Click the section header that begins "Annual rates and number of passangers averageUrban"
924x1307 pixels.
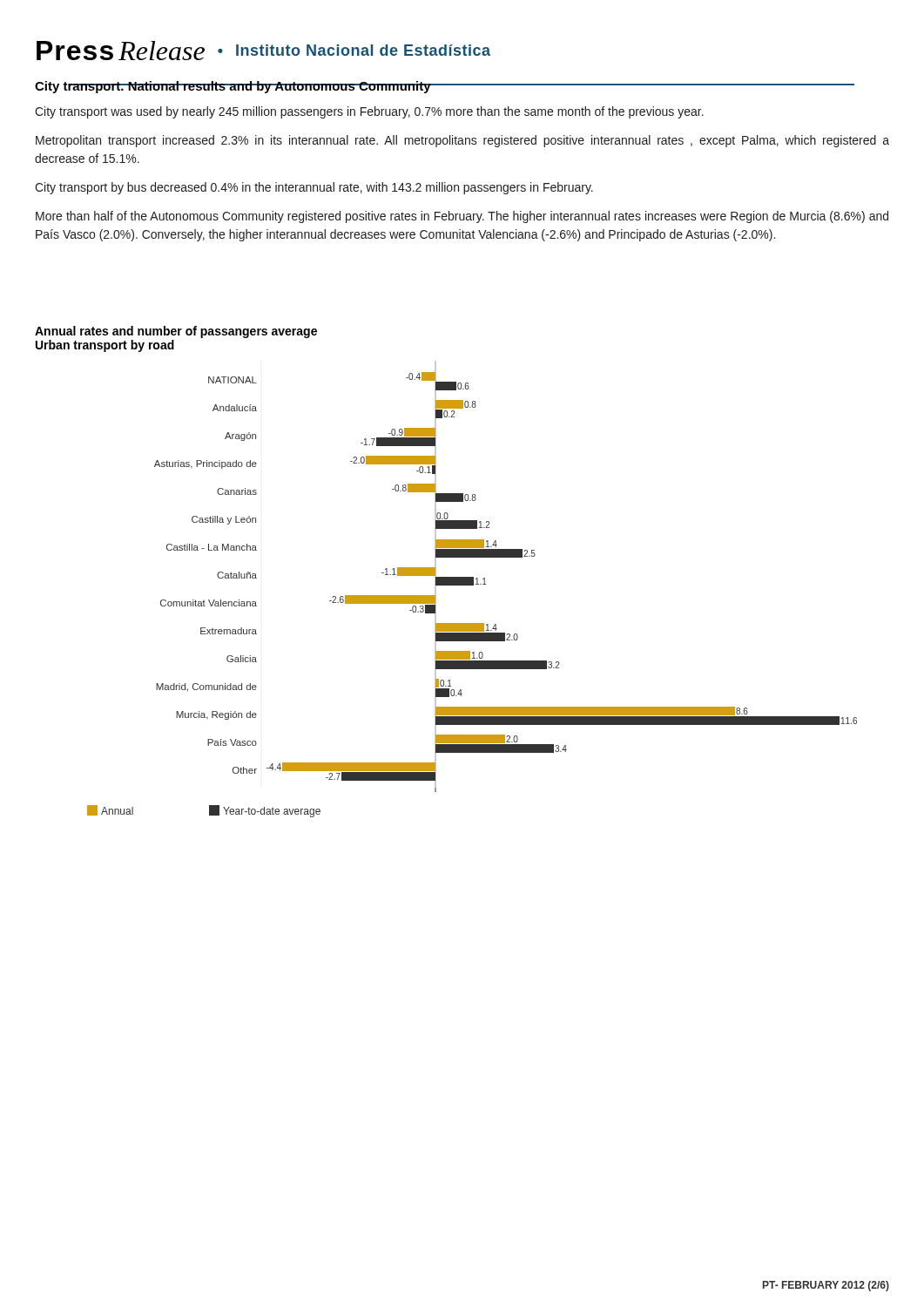pos(176,338)
